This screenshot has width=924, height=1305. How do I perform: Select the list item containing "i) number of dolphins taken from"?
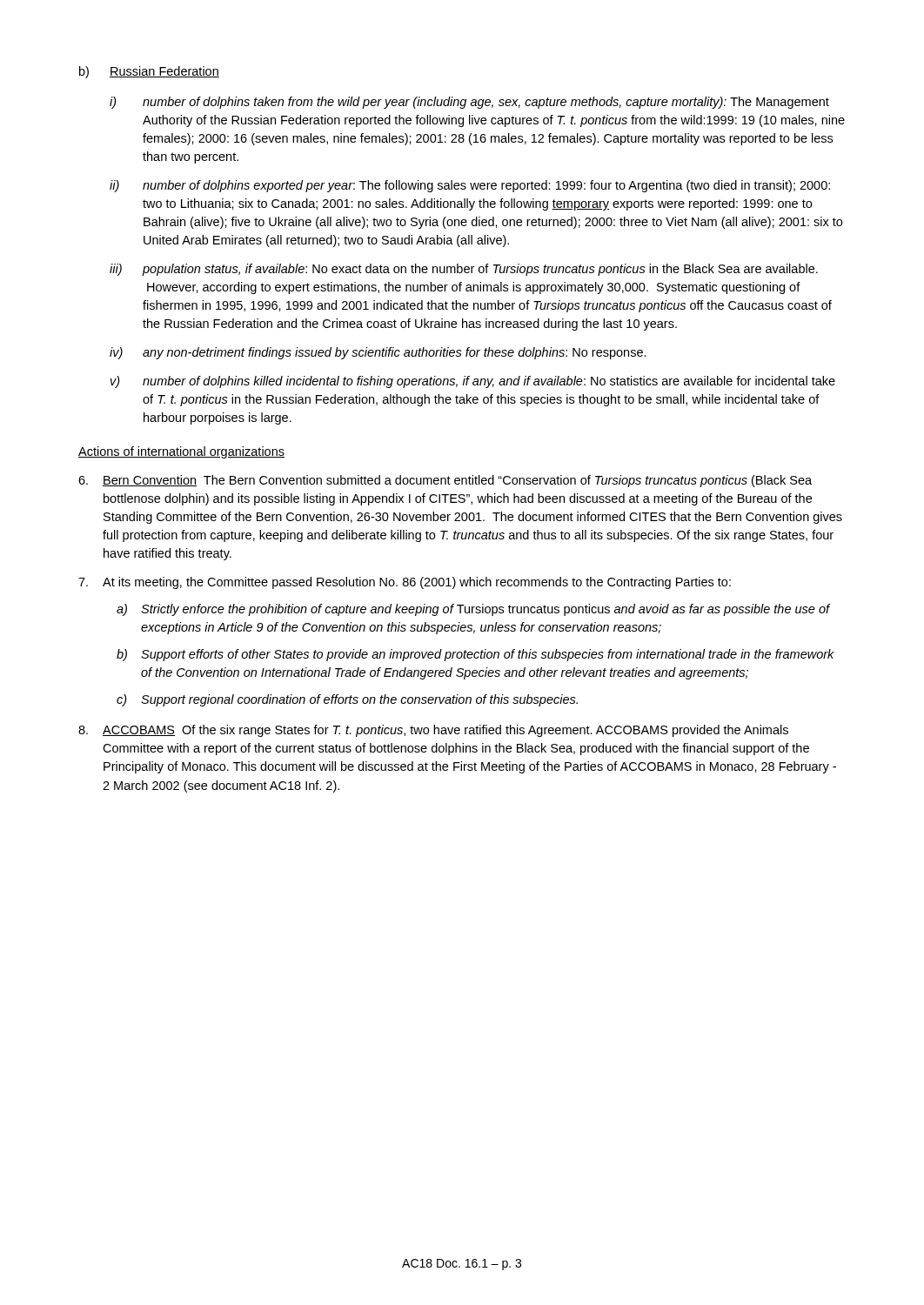click(478, 130)
